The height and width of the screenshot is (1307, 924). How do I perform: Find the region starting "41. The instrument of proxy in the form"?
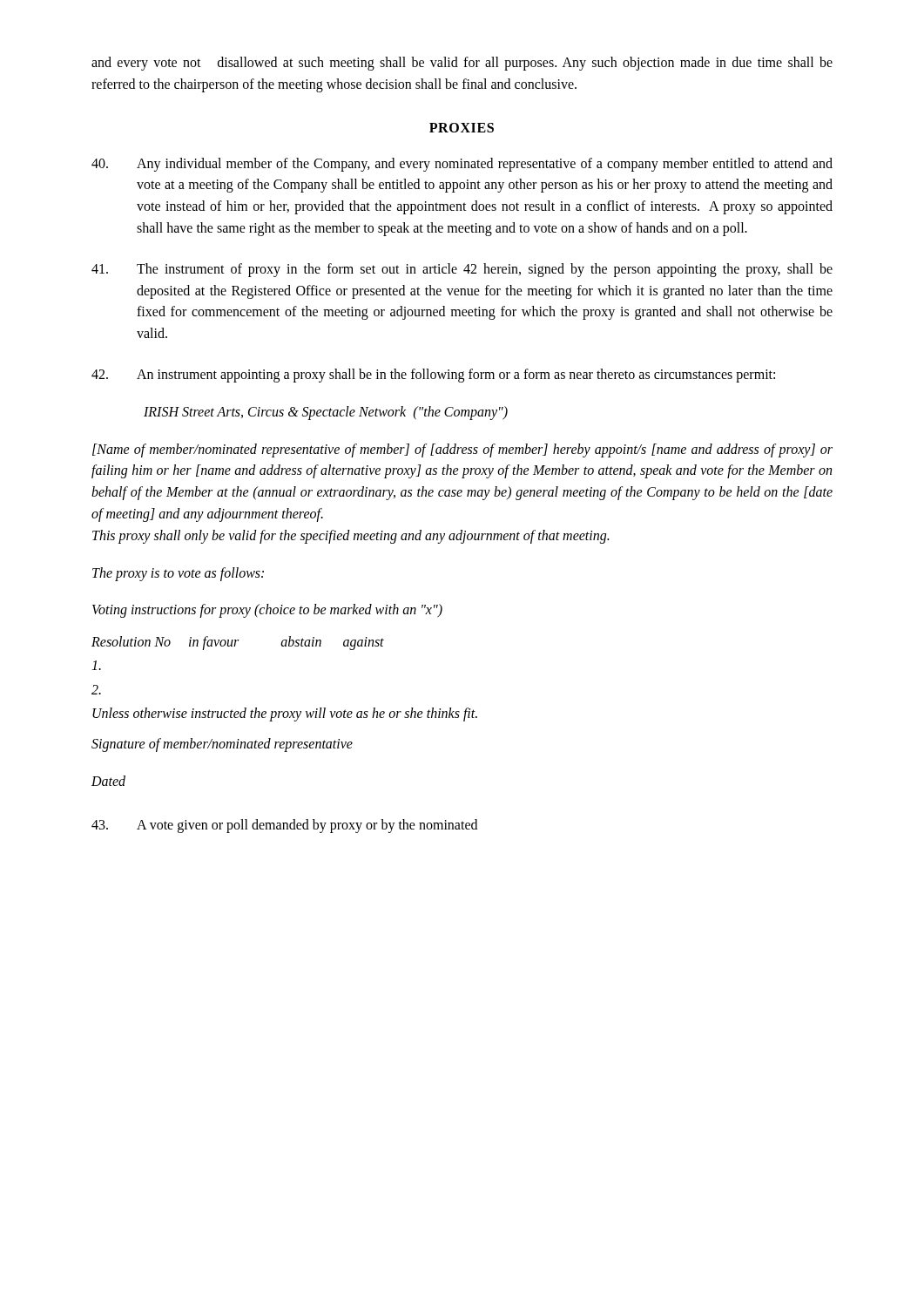point(462,302)
